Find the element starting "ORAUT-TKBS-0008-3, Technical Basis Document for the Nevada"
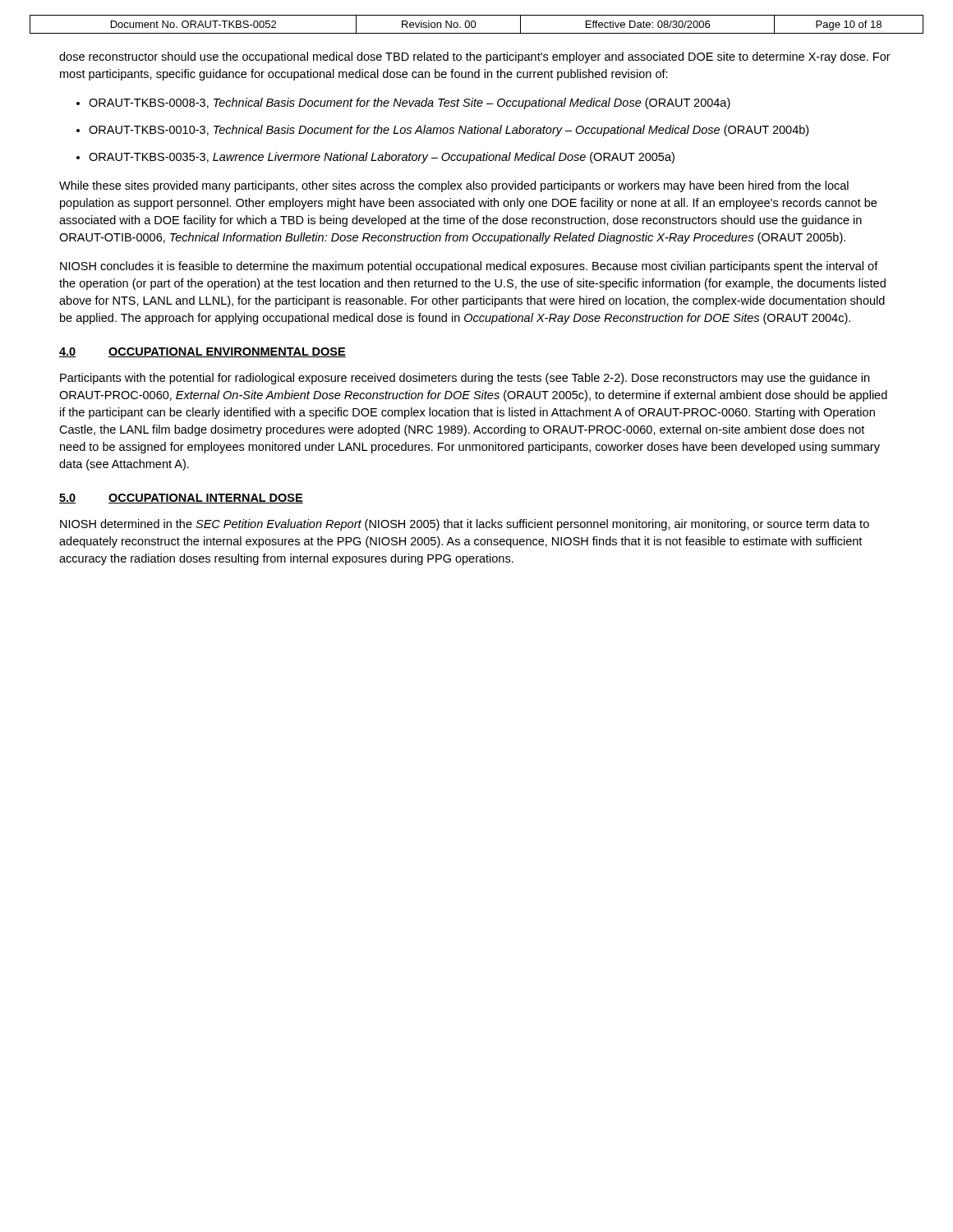 [x=491, y=103]
